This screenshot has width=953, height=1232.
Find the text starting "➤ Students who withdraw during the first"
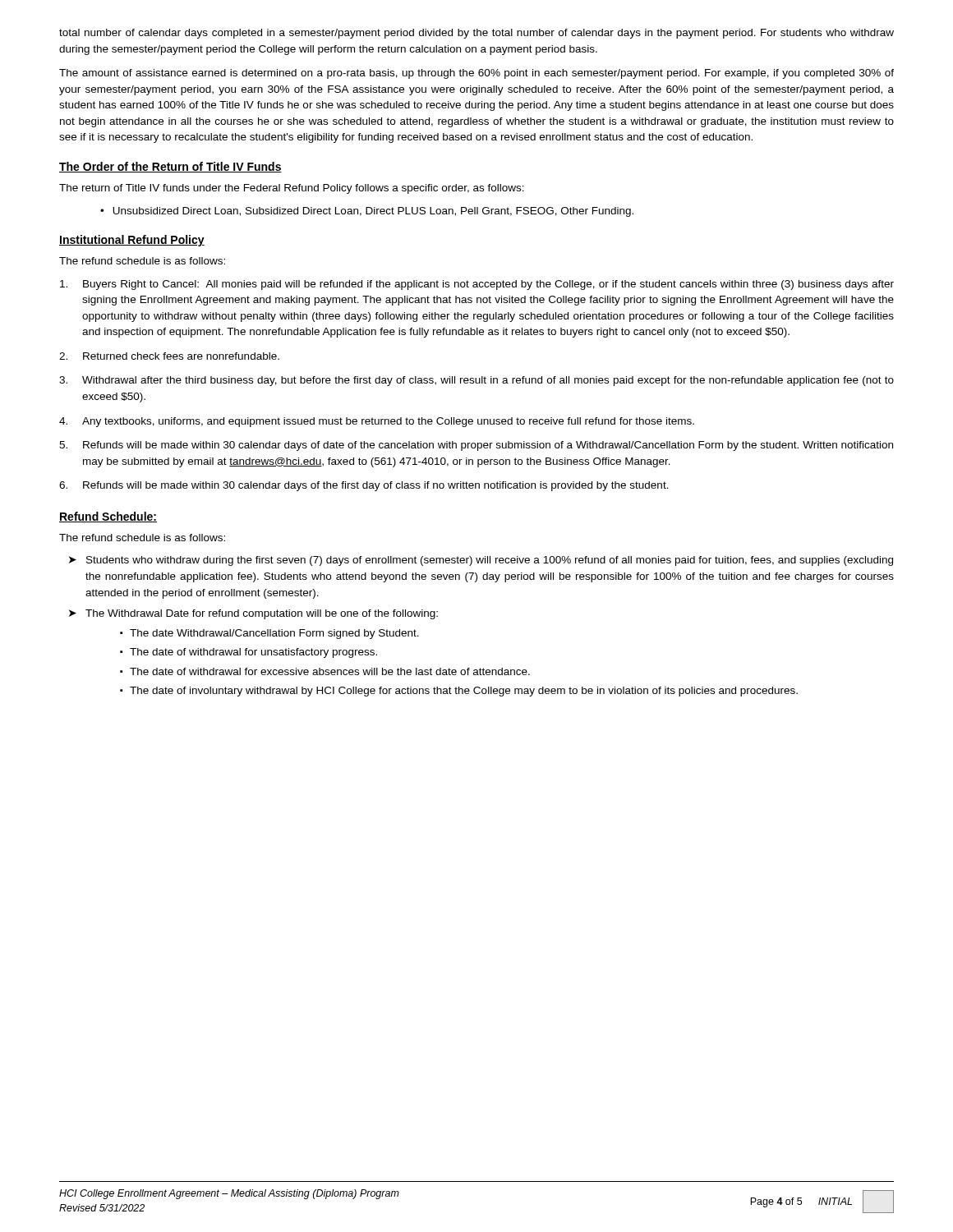pyautogui.click(x=476, y=576)
